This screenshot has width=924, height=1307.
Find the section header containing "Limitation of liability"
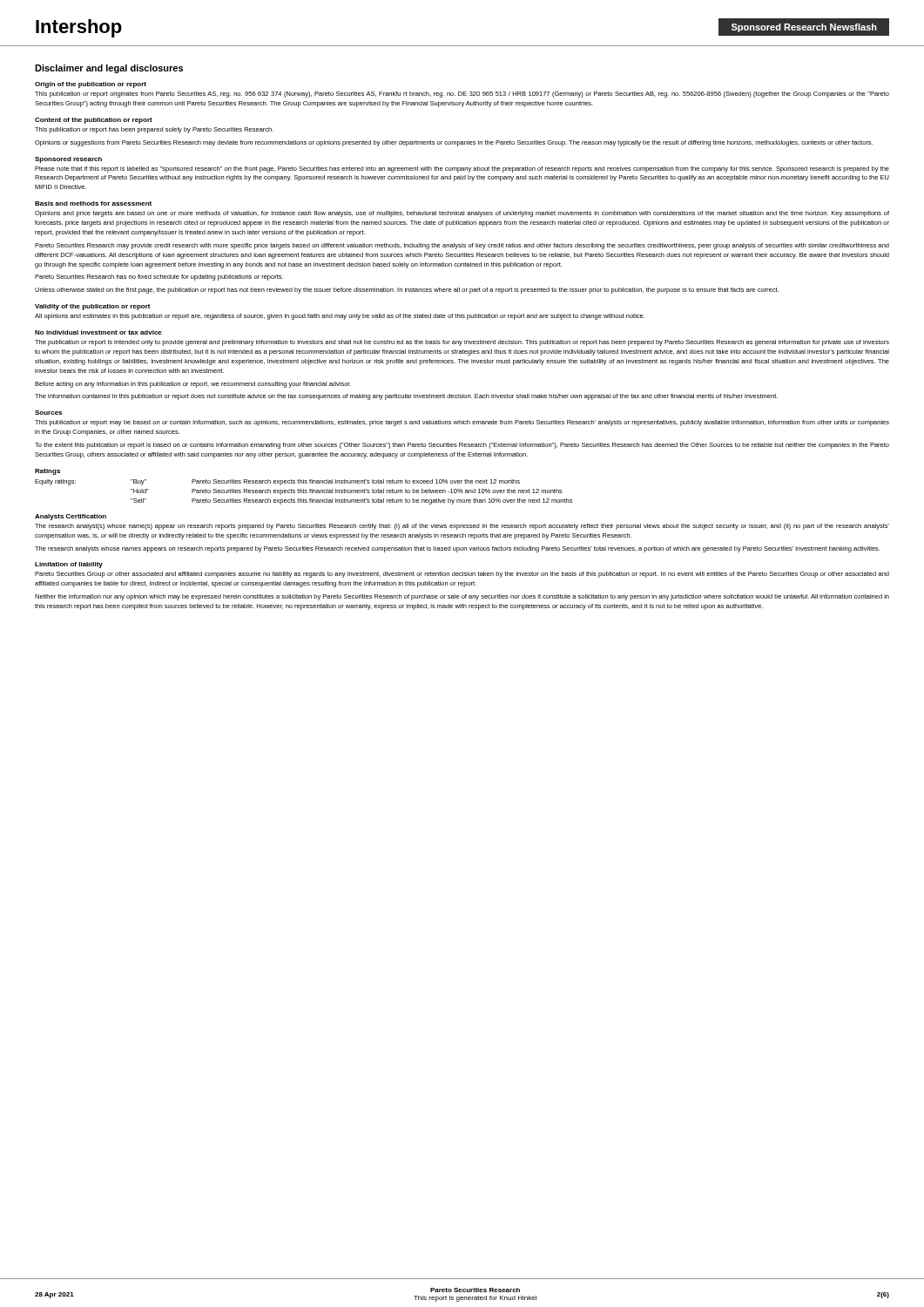pos(69,564)
